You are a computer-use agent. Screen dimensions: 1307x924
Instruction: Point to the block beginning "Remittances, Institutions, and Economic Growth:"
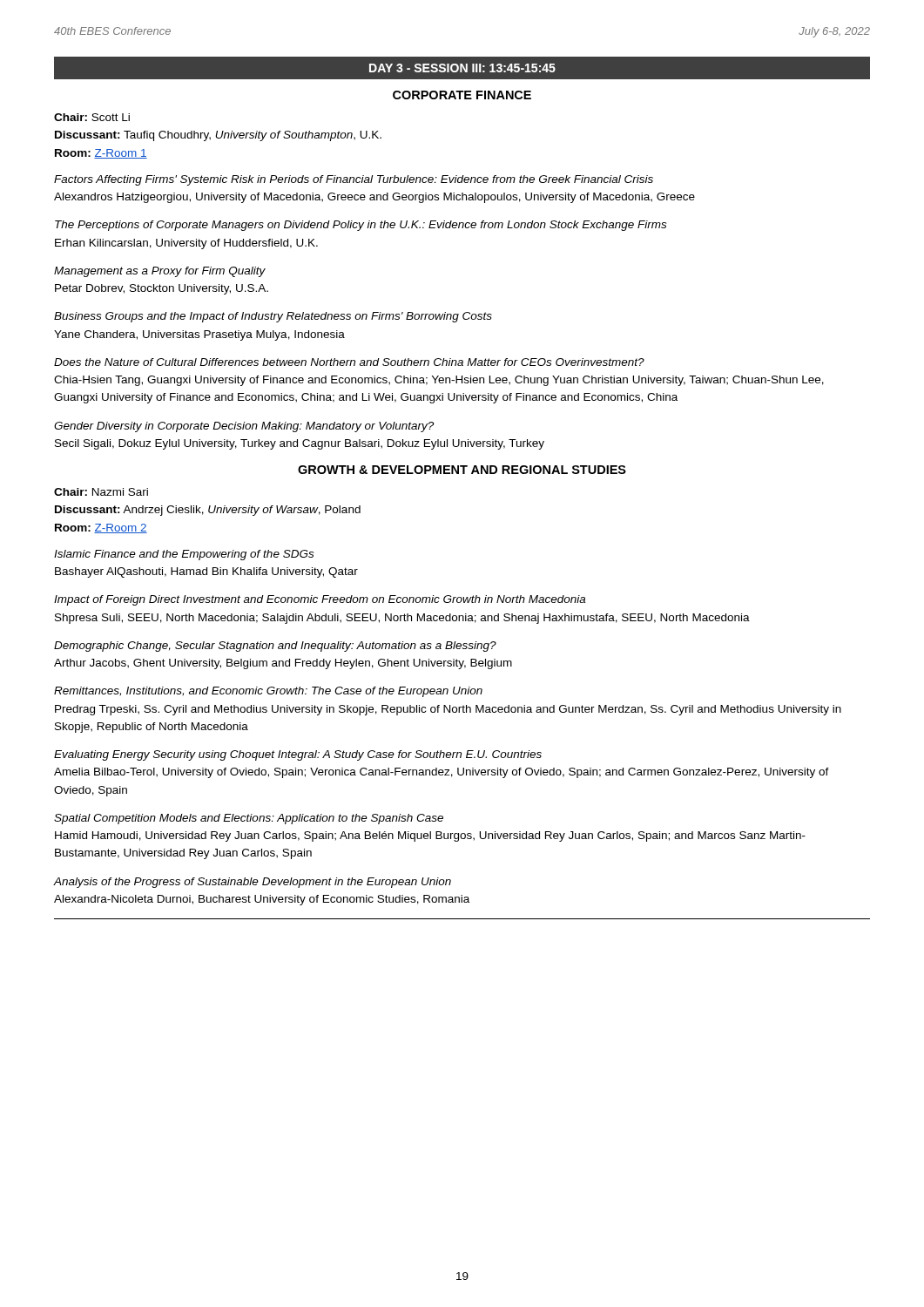[448, 708]
